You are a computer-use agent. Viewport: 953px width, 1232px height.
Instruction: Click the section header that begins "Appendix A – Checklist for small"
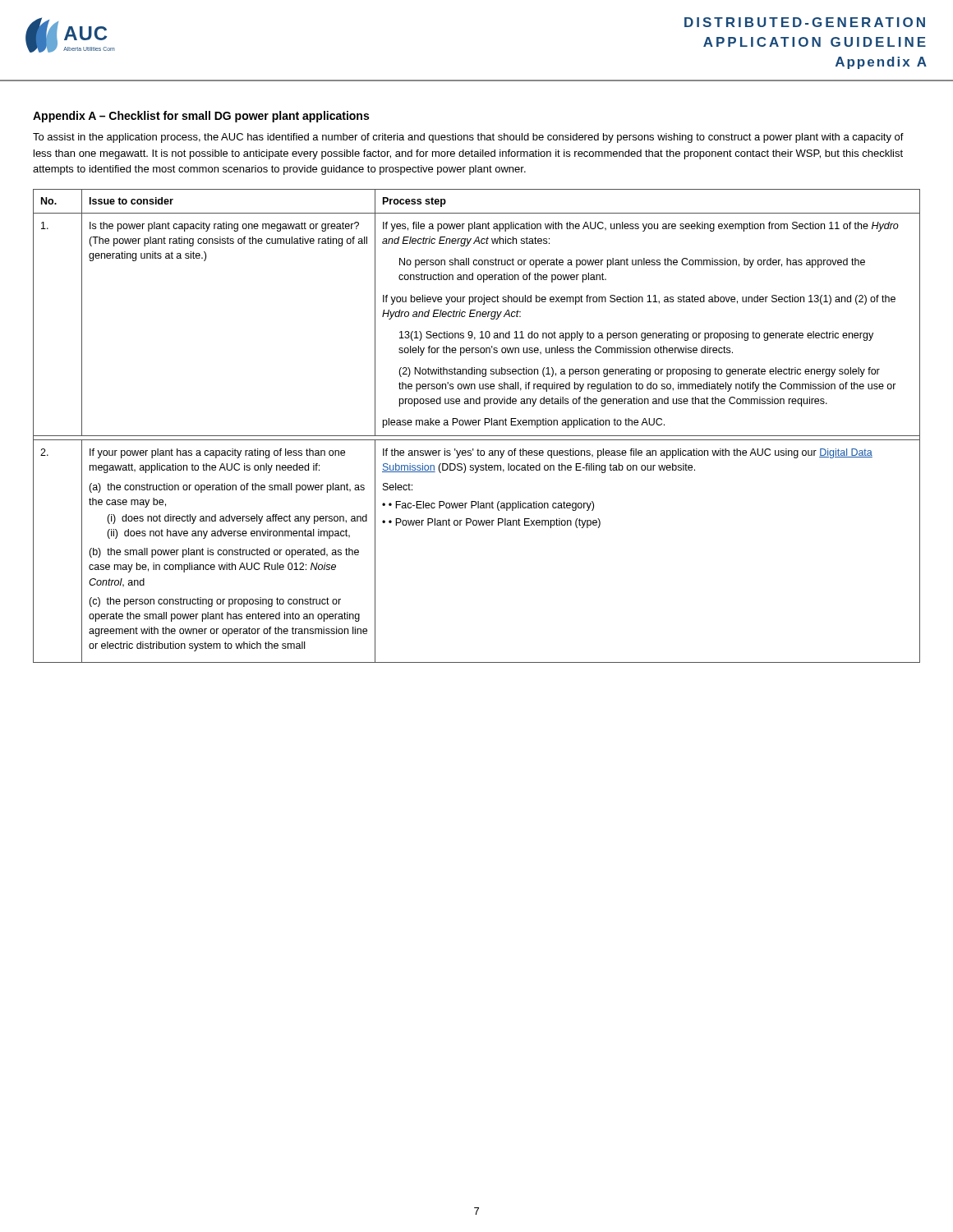coord(201,116)
